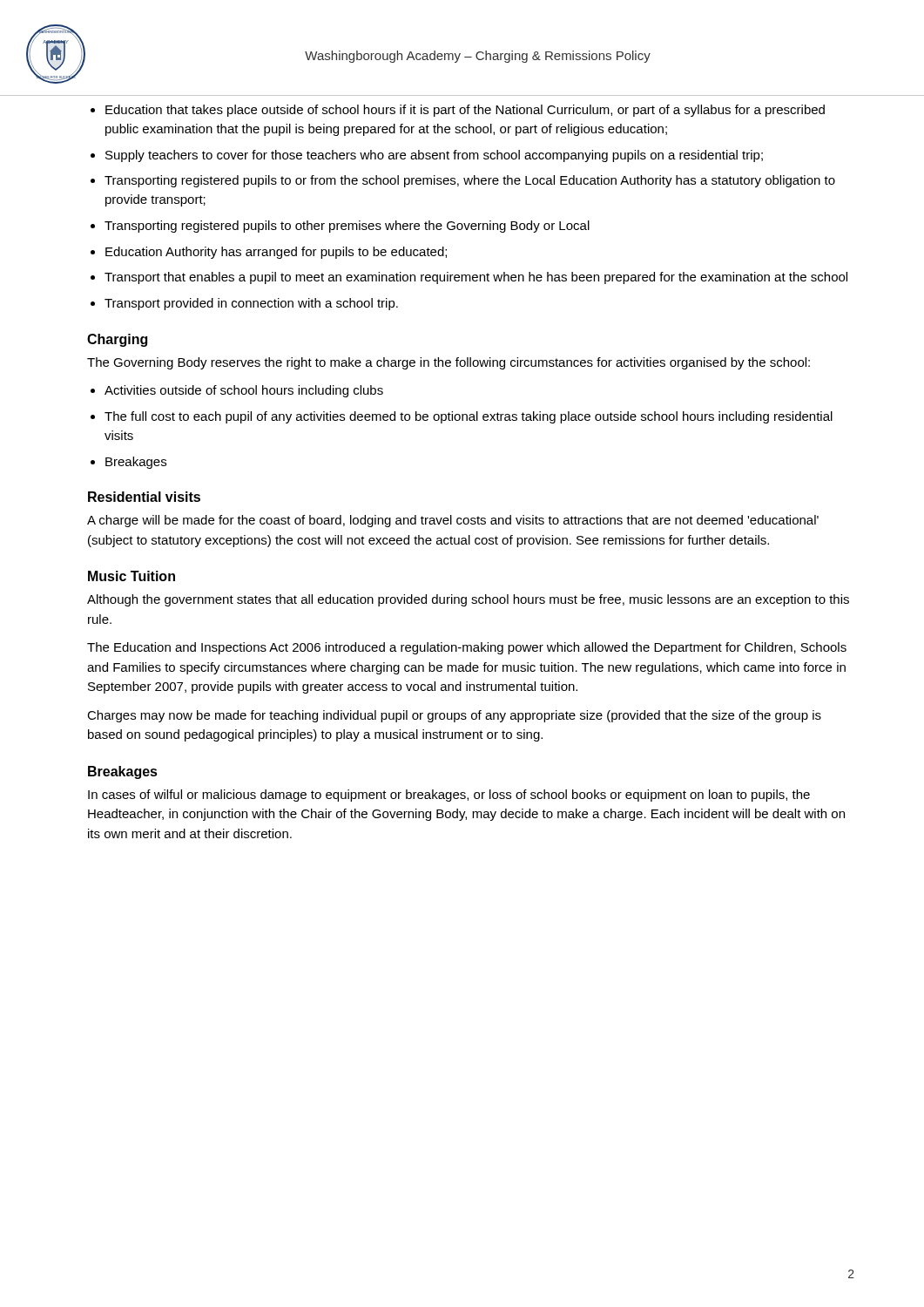Find the list item containing "Activities outside of school hours including clubs"
The height and width of the screenshot is (1307, 924).
pyautogui.click(x=244, y=390)
